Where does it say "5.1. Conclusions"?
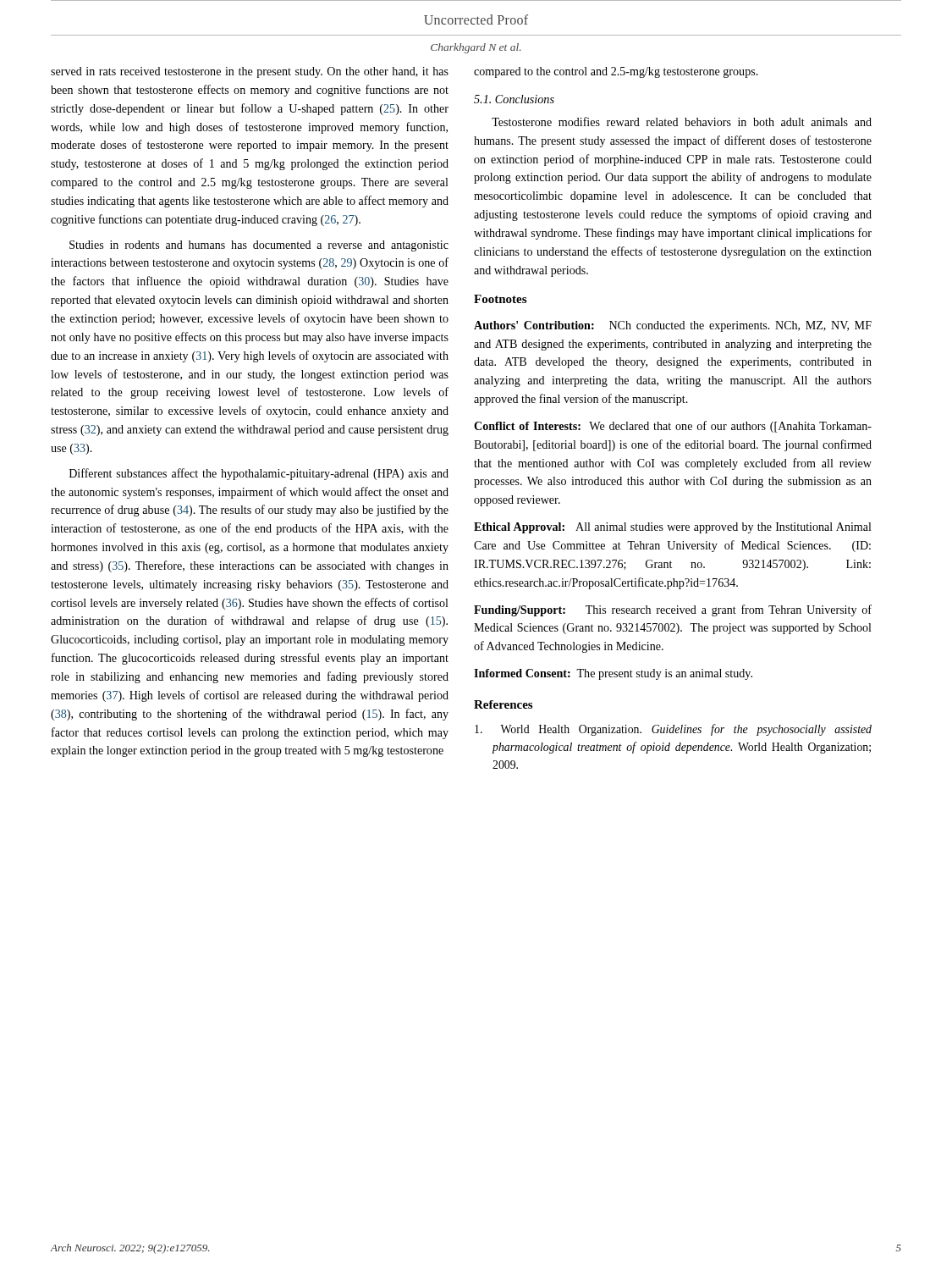Viewport: 952px width, 1270px height. coord(514,99)
